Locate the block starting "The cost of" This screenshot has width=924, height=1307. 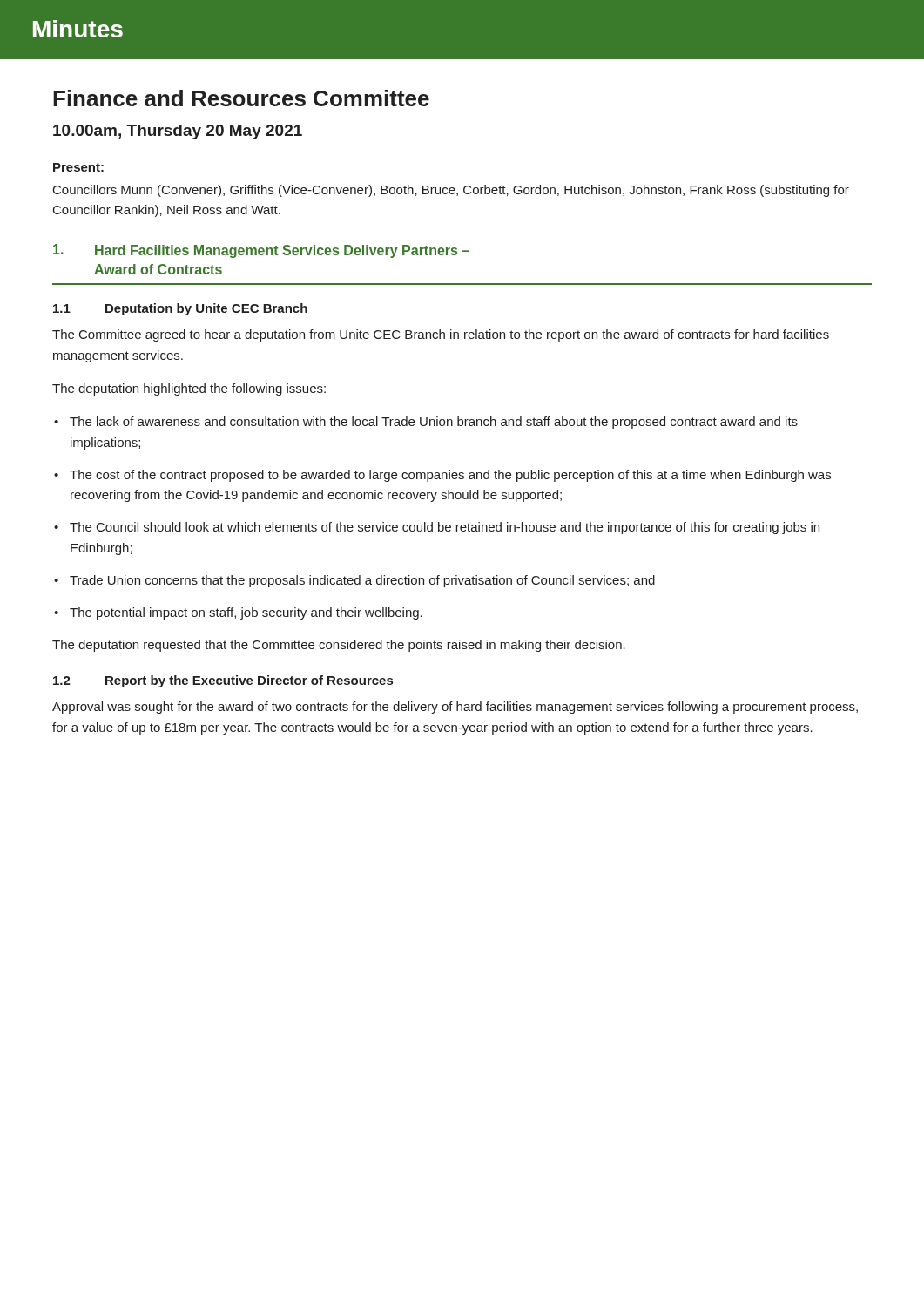471,485
